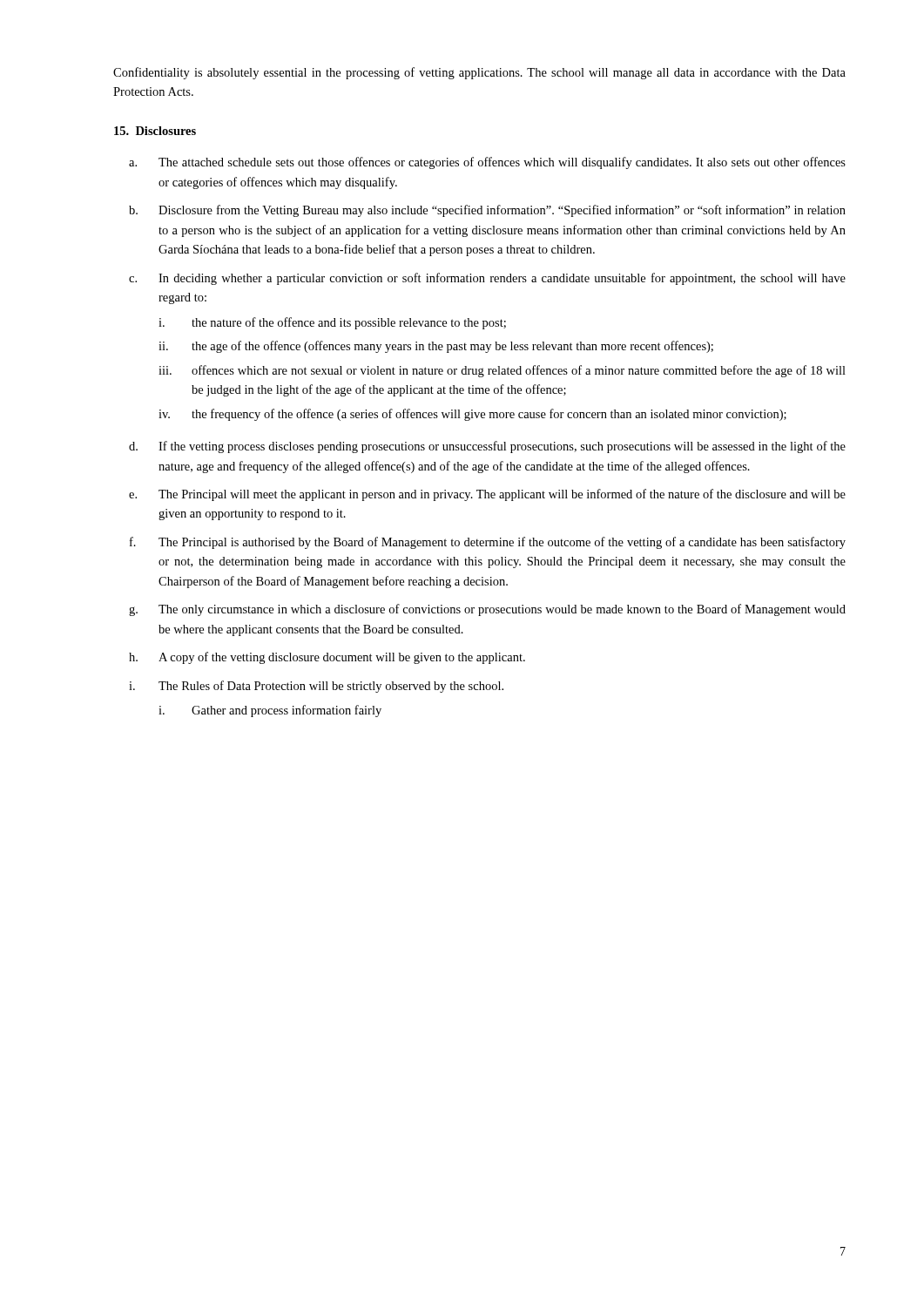Viewport: 924px width, 1307px height.
Task: Select the passage starting "f. The Principal"
Action: 479,562
